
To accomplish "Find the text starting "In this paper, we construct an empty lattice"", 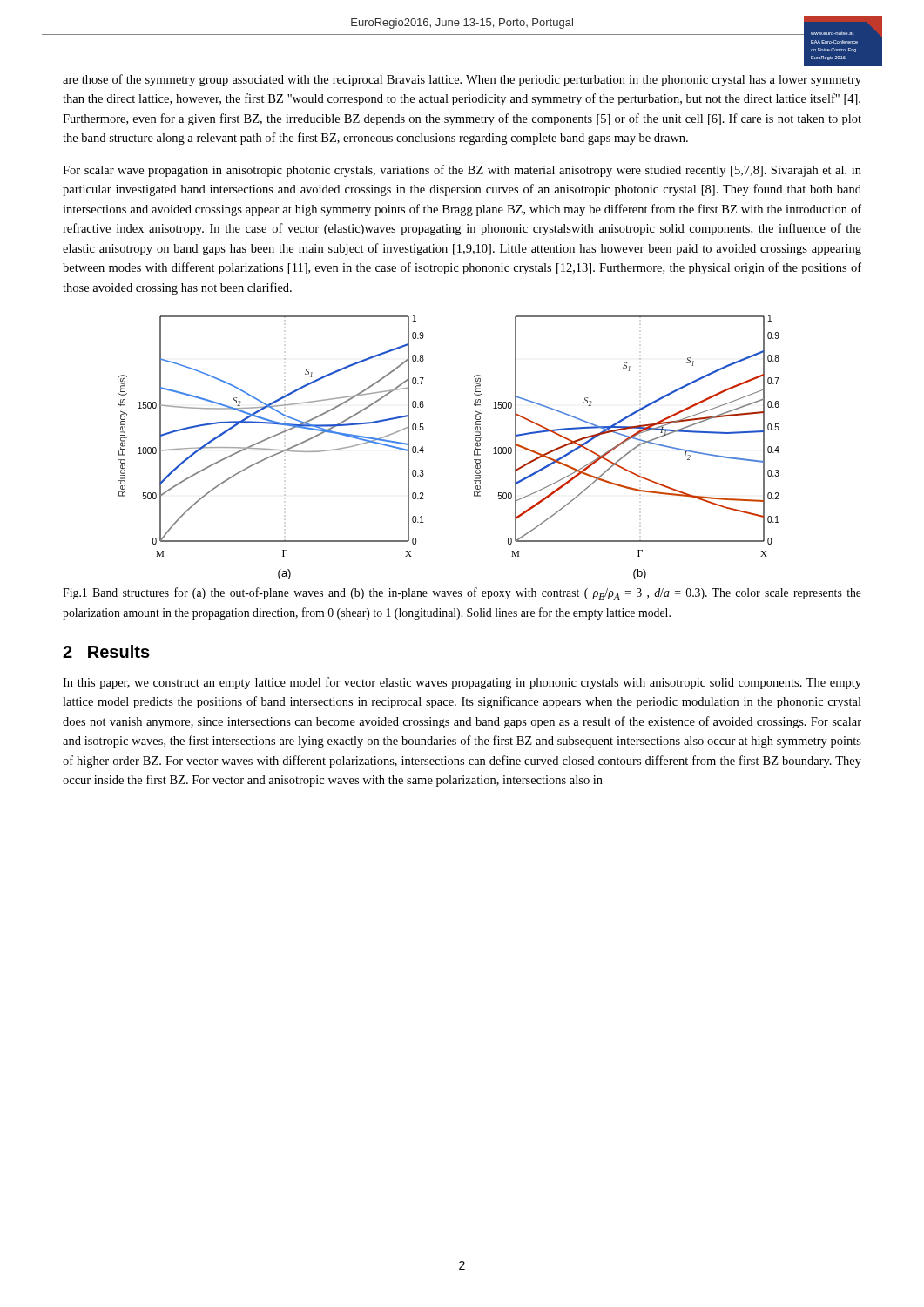I will click(462, 731).
